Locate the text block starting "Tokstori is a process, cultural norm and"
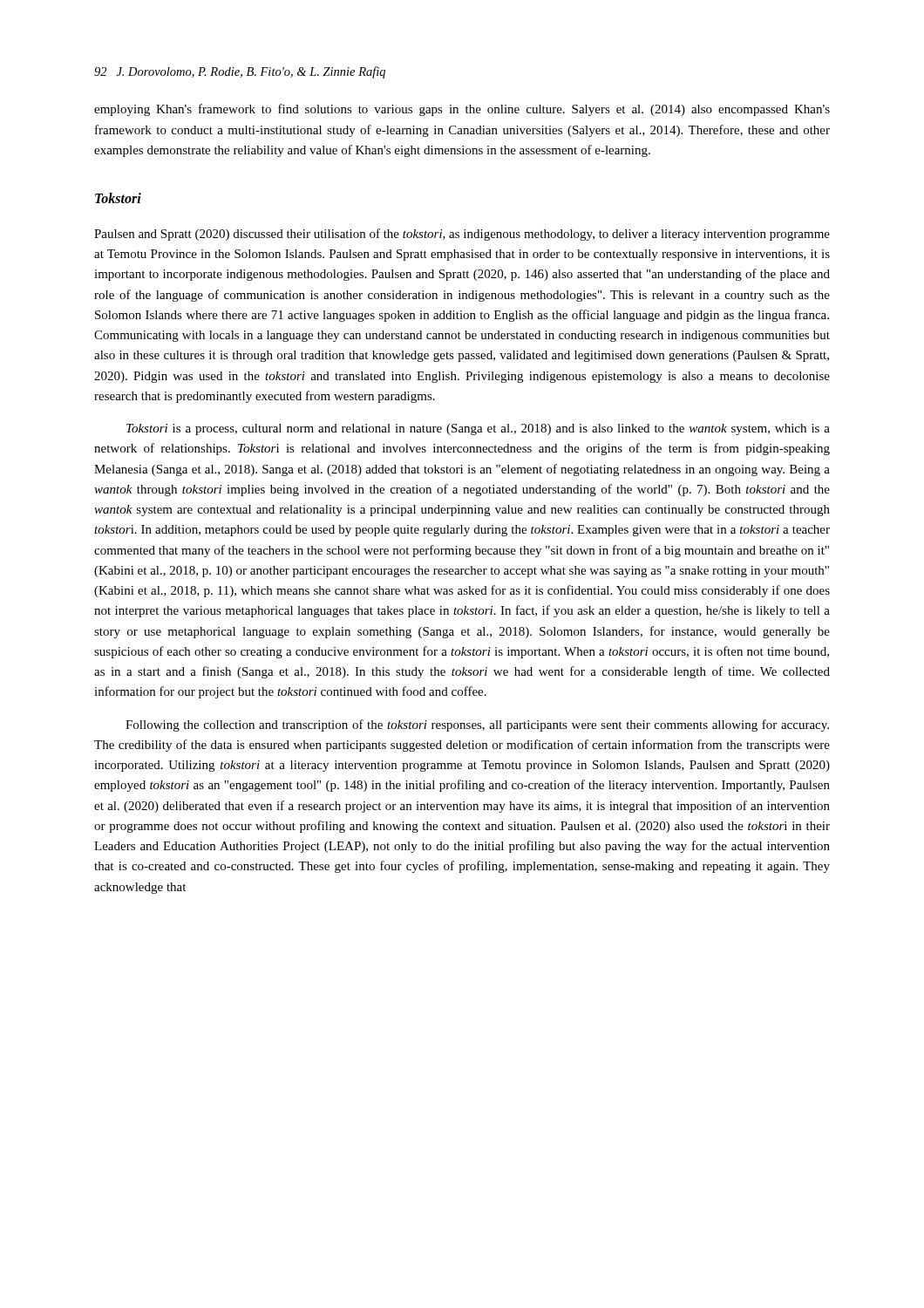Screen dimensions: 1308x924 (x=462, y=560)
